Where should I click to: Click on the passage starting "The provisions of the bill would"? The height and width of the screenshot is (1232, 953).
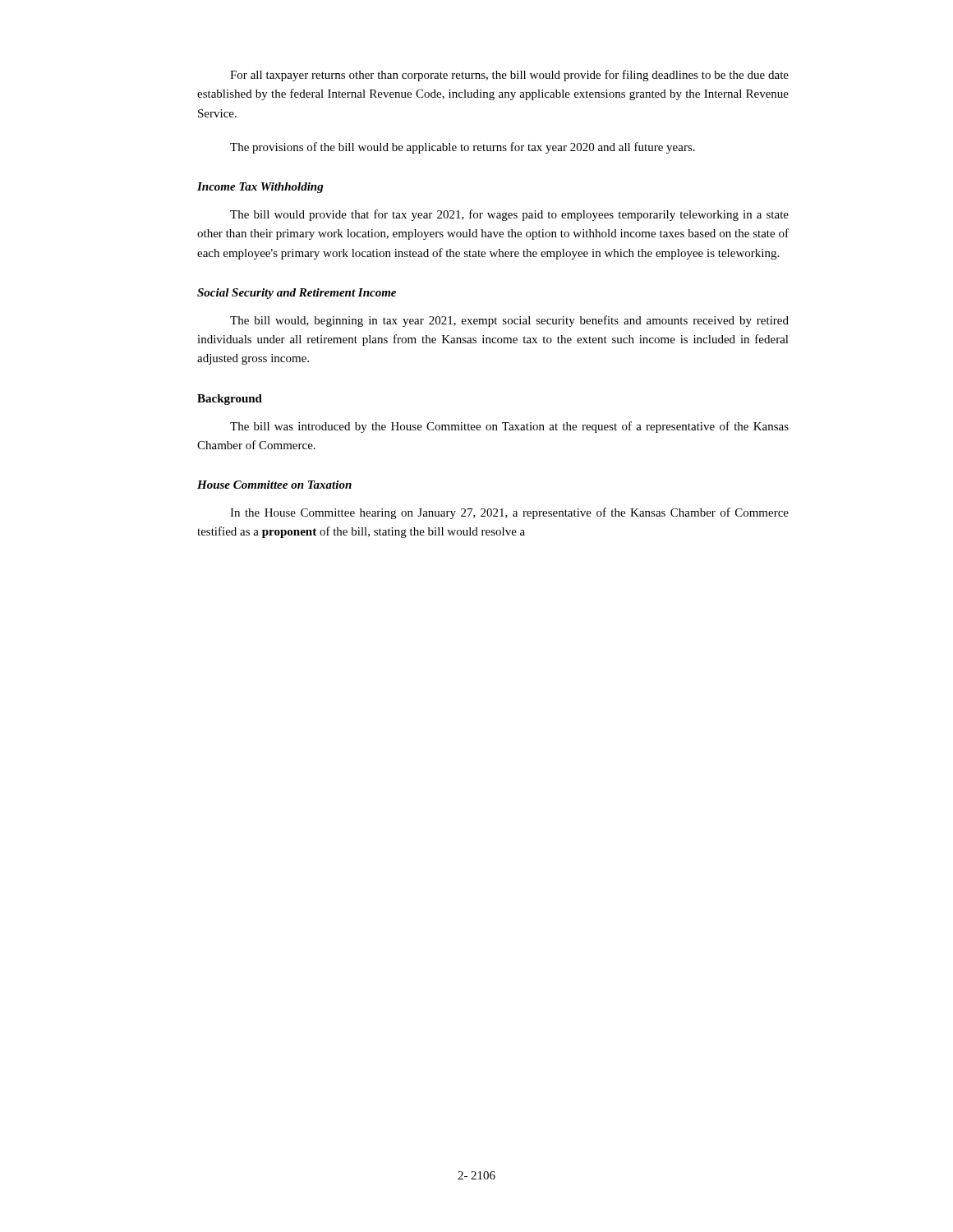(493, 147)
